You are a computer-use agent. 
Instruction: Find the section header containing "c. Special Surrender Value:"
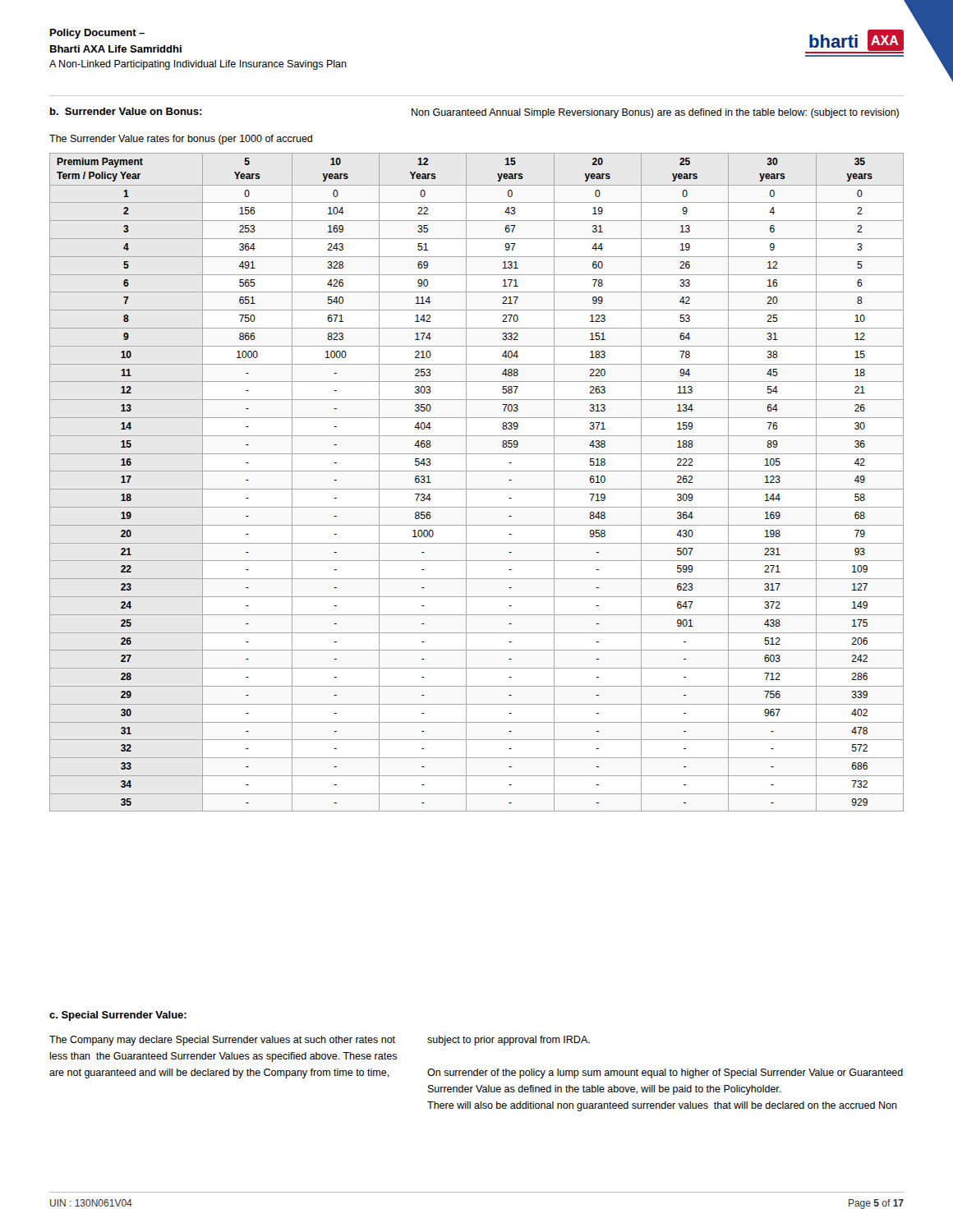pyautogui.click(x=118, y=1015)
